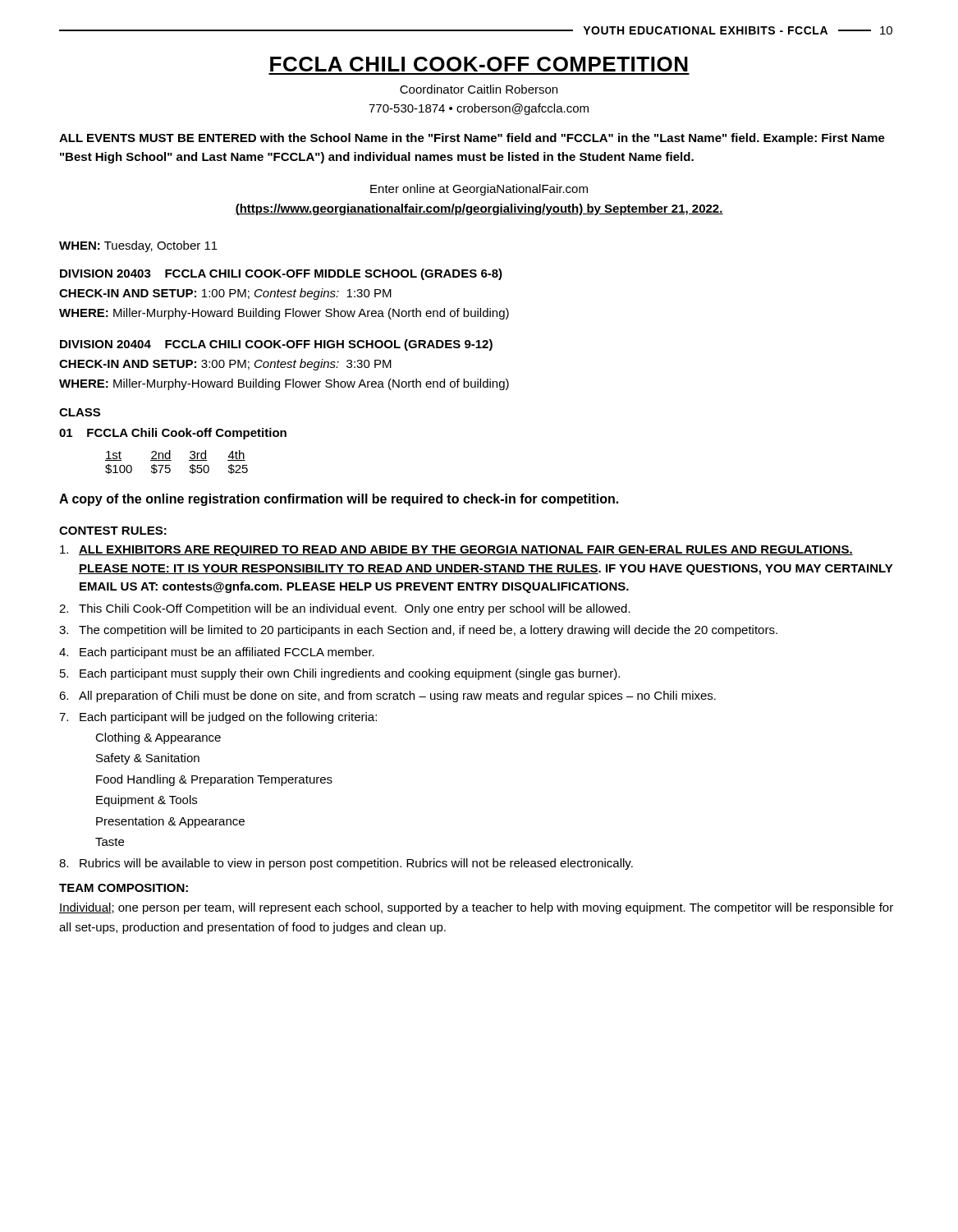Screen dimensions: 1232x958
Task: Point to "WHEN: Tuesday, October 11"
Action: pyautogui.click(x=138, y=245)
